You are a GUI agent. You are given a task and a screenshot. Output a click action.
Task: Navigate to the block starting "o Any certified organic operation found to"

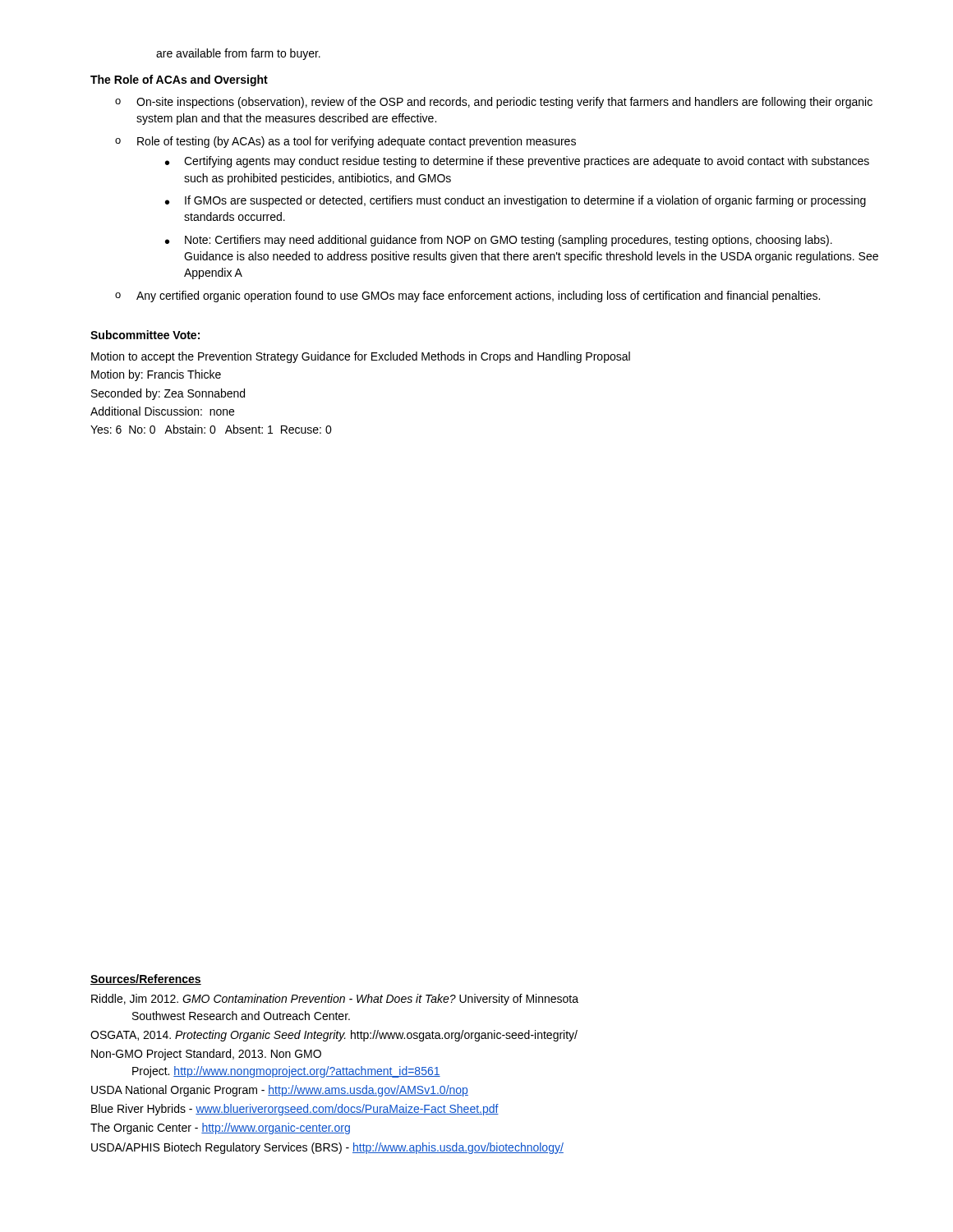pos(468,295)
